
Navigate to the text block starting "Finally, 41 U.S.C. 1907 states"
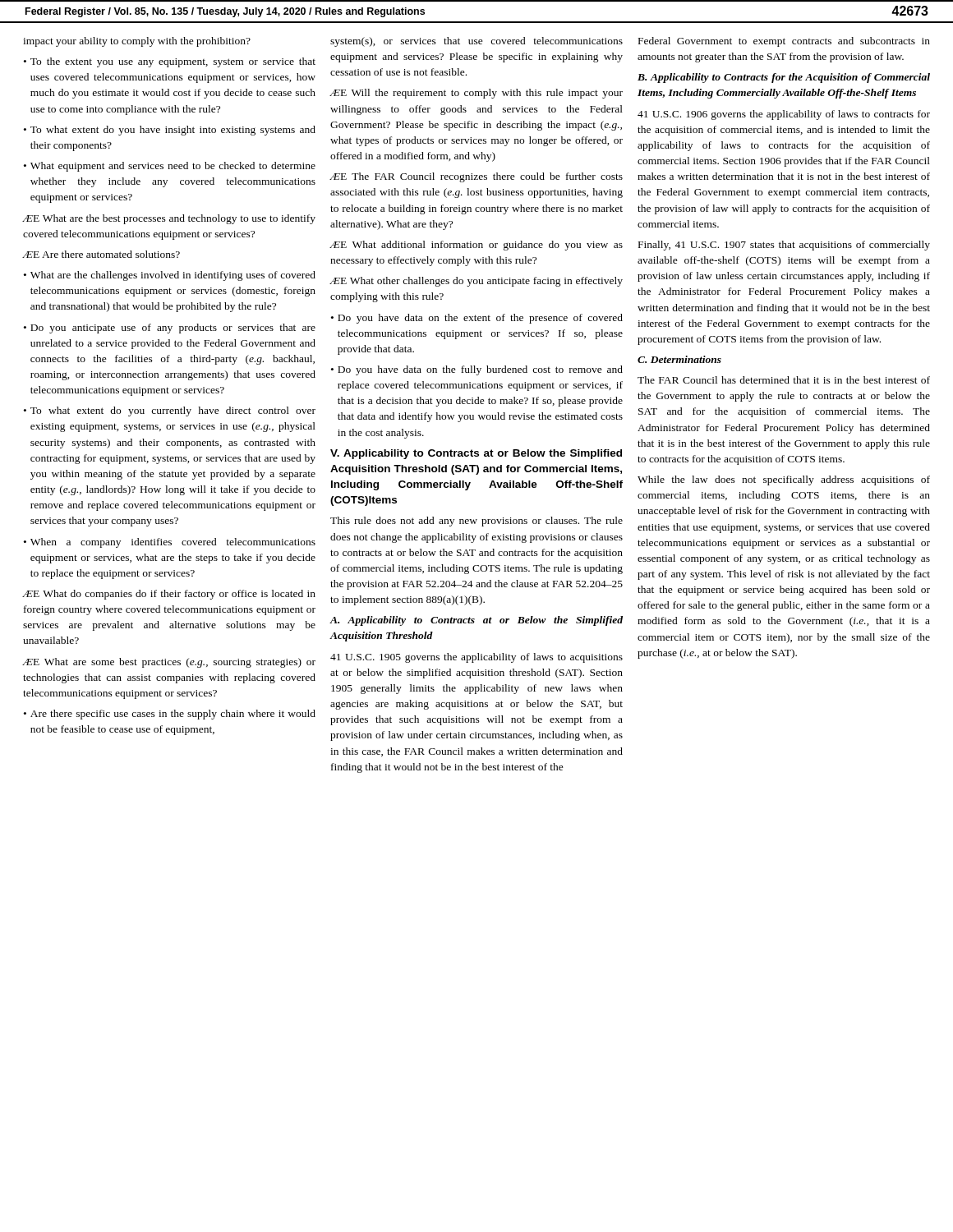784,291
